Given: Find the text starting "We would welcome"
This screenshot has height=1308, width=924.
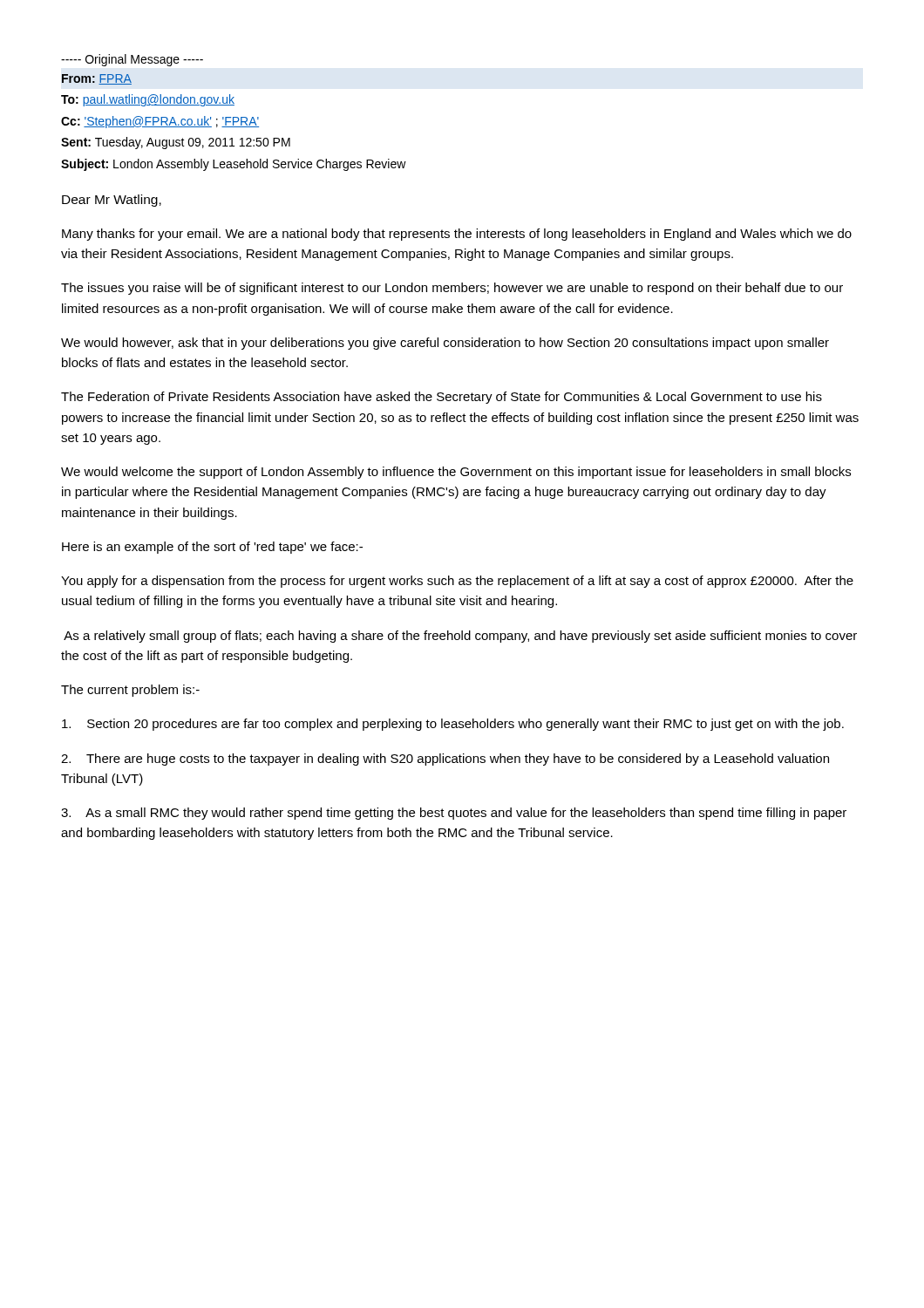Looking at the screenshot, I should pyautogui.click(x=456, y=492).
